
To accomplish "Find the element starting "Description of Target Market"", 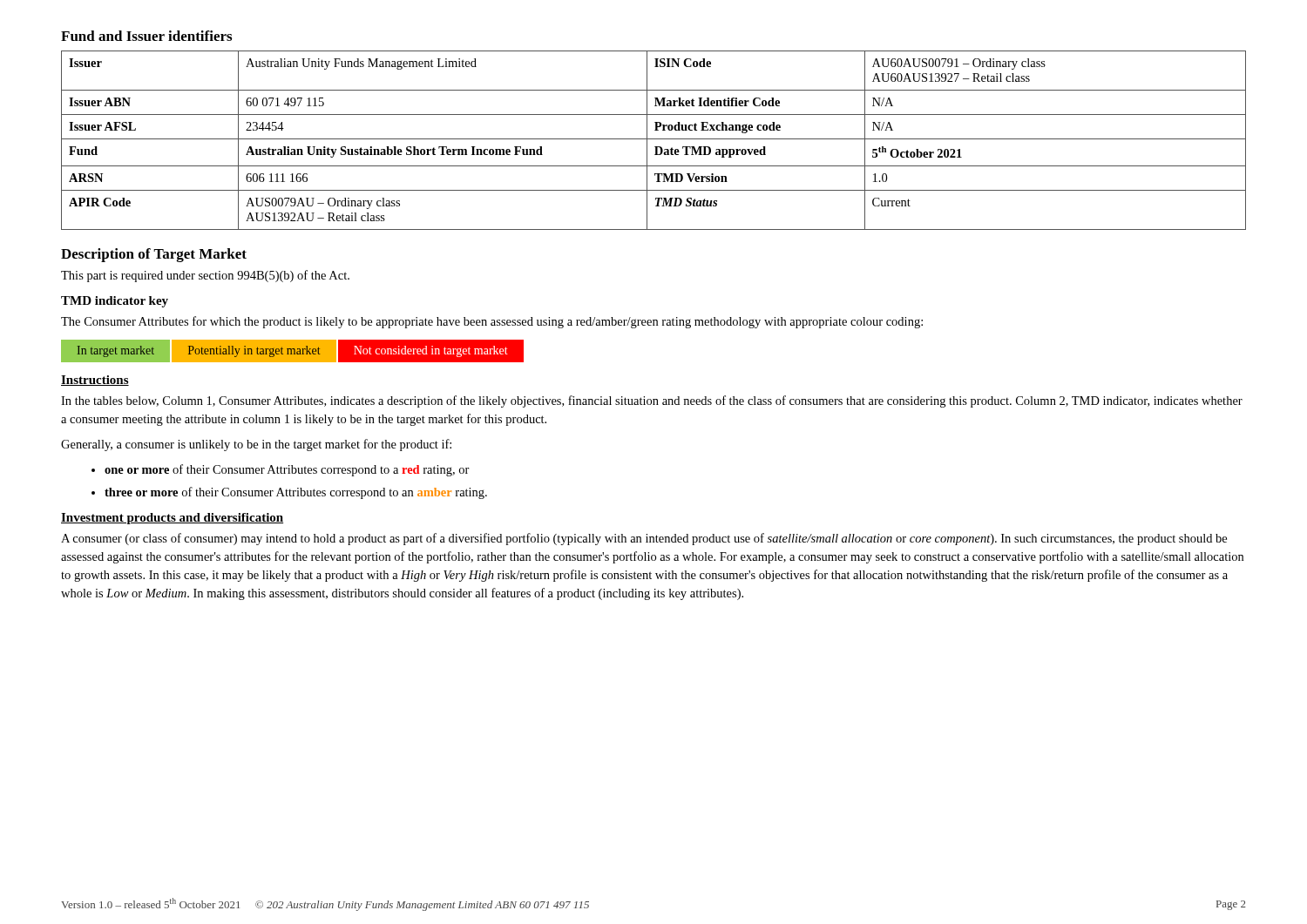I will coord(154,254).
